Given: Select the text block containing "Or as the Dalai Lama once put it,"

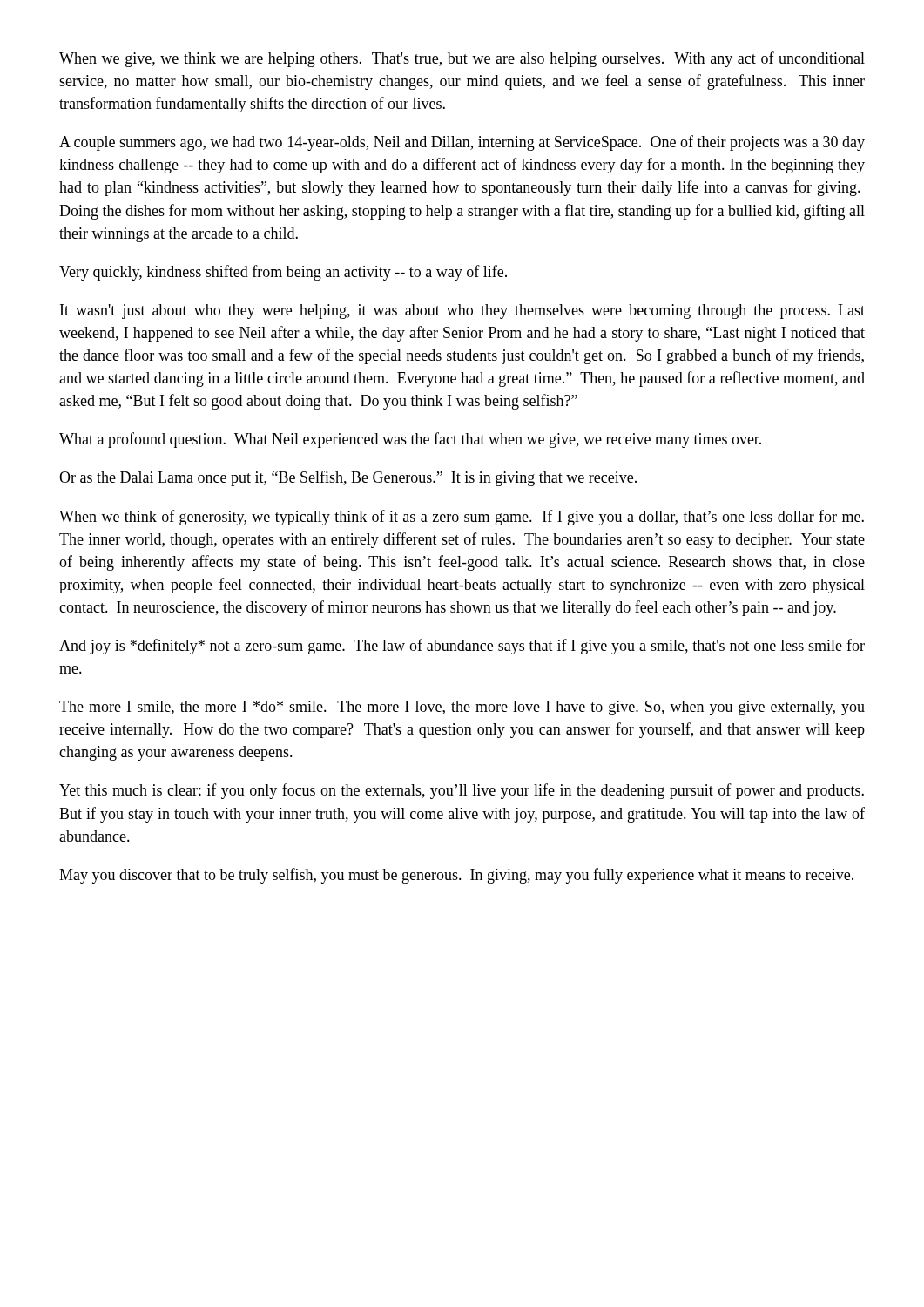Looking at the screenshot, I should [348, 478].
